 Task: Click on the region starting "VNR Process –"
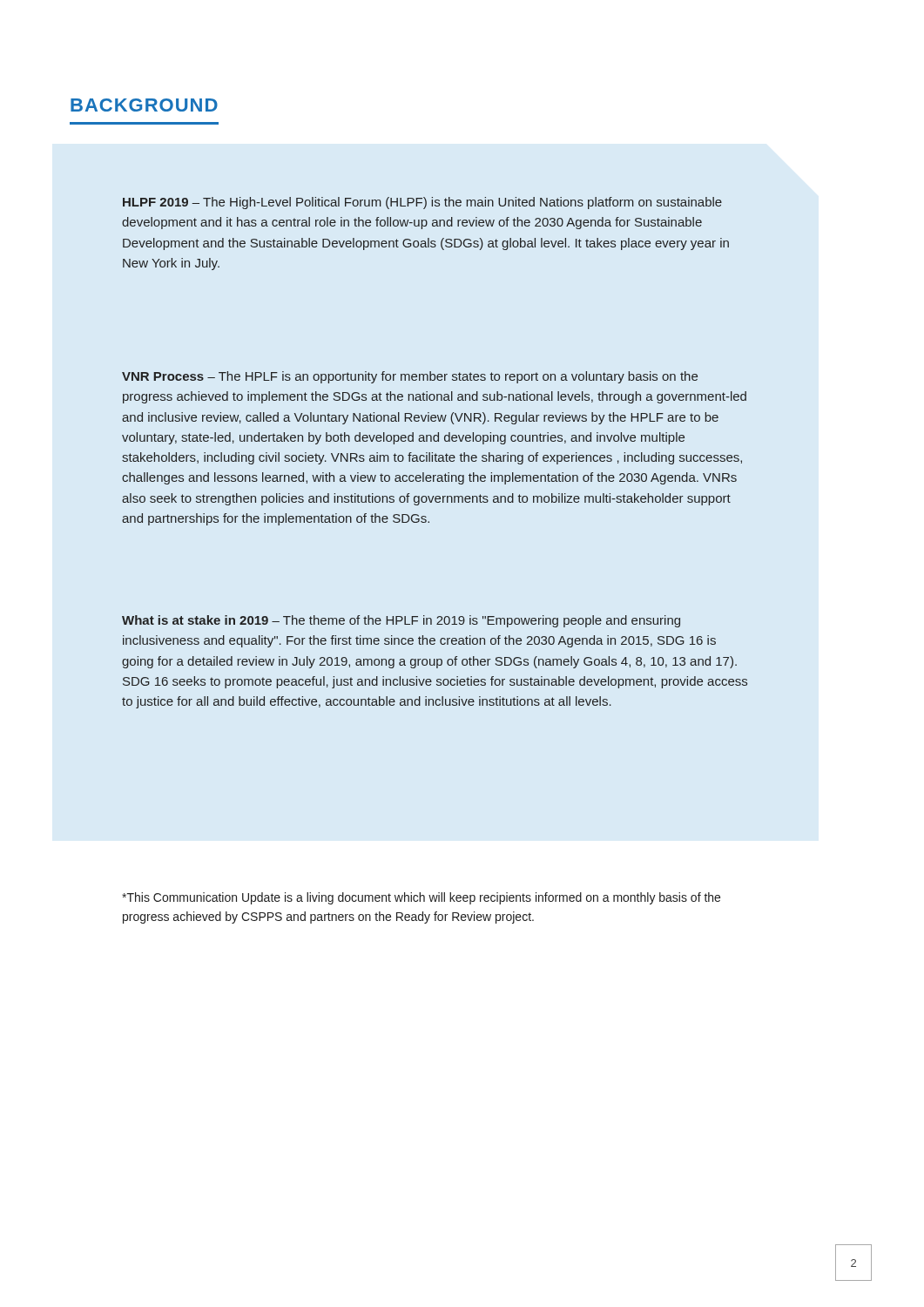point(435,447)
